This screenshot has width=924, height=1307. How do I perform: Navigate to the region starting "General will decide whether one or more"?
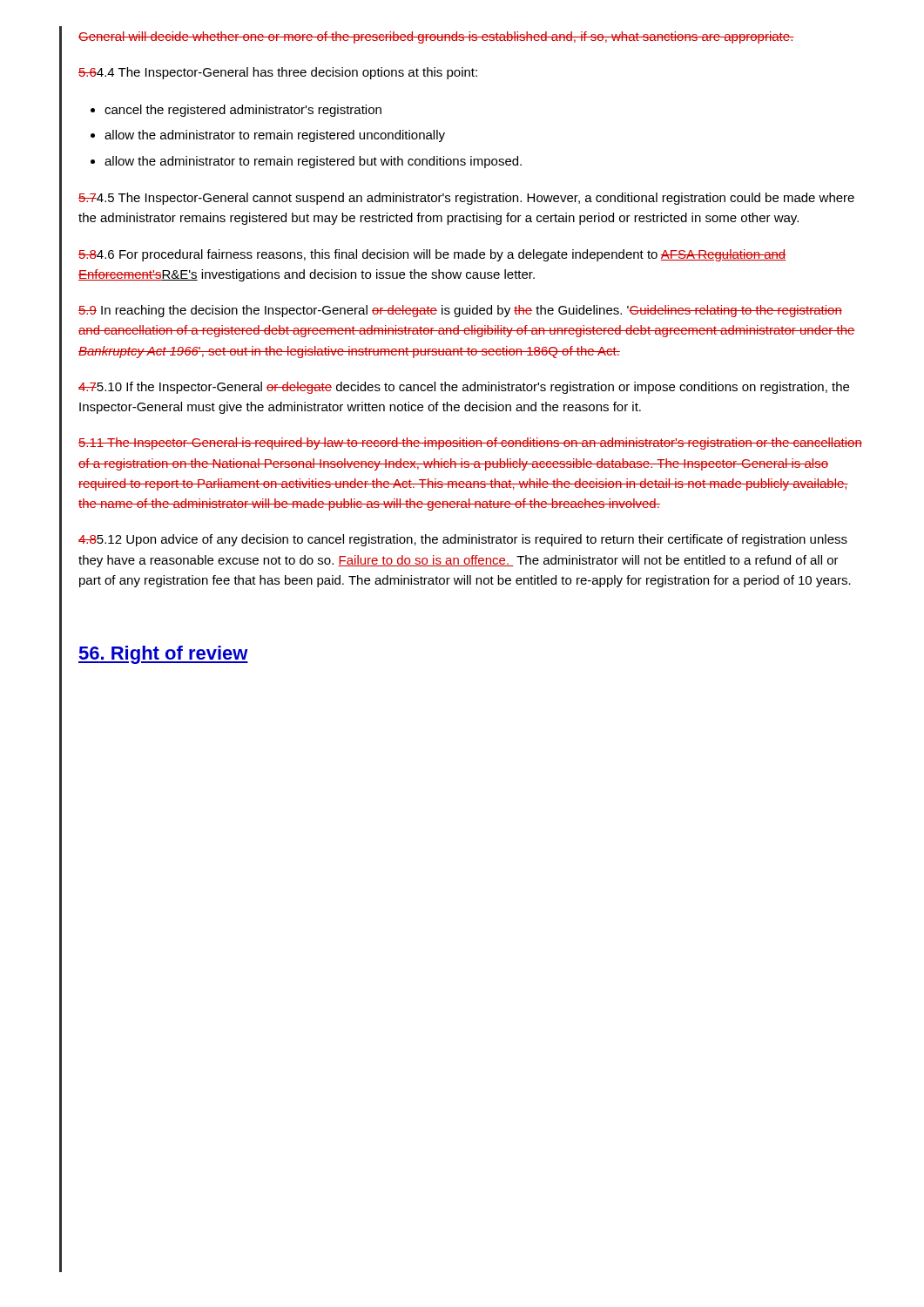coord(436,36)
